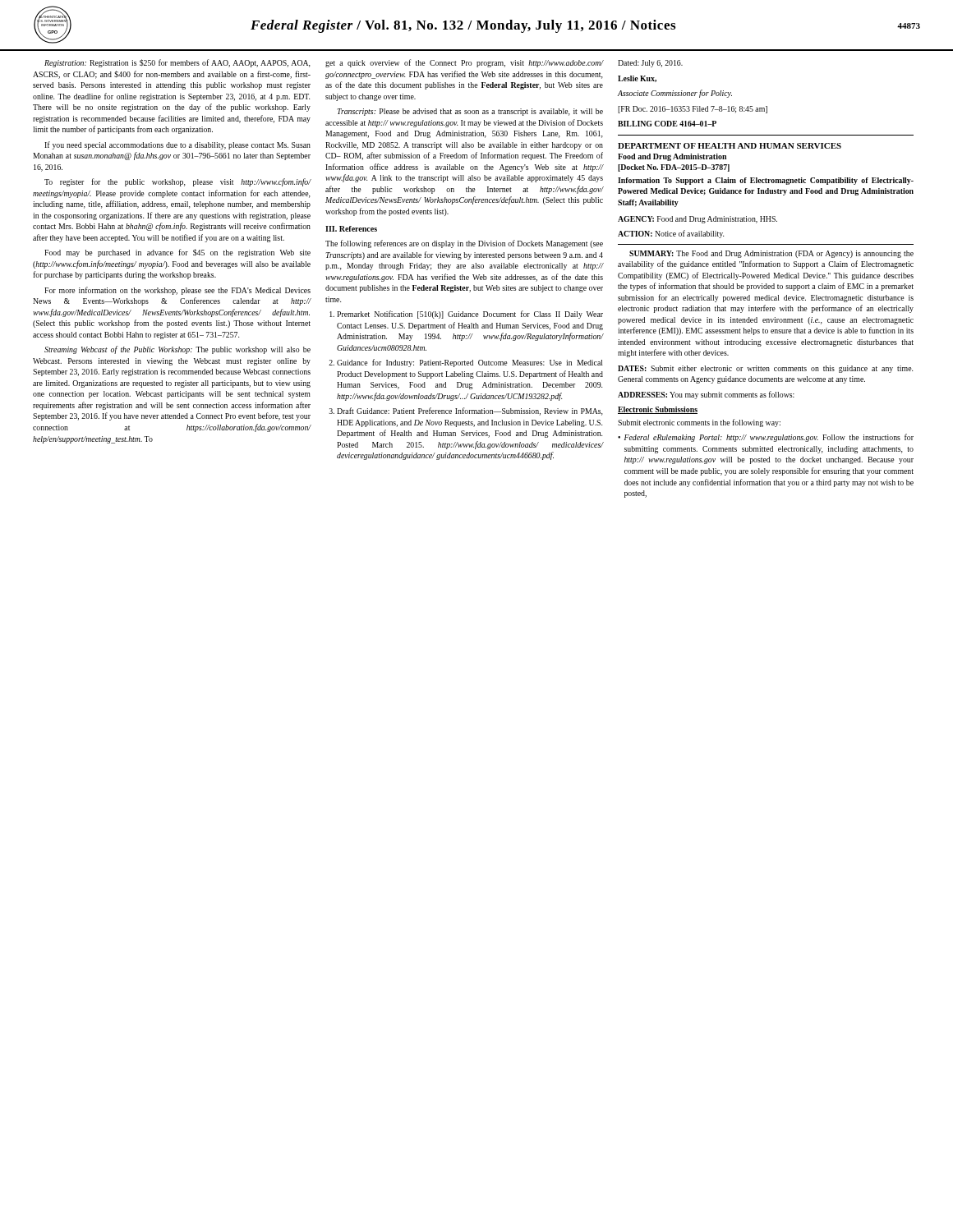Click on the text block with the text "Streaming Webcast of the Public Workshop: The"
The image size is (953, 1232).
tap(172, 394)
